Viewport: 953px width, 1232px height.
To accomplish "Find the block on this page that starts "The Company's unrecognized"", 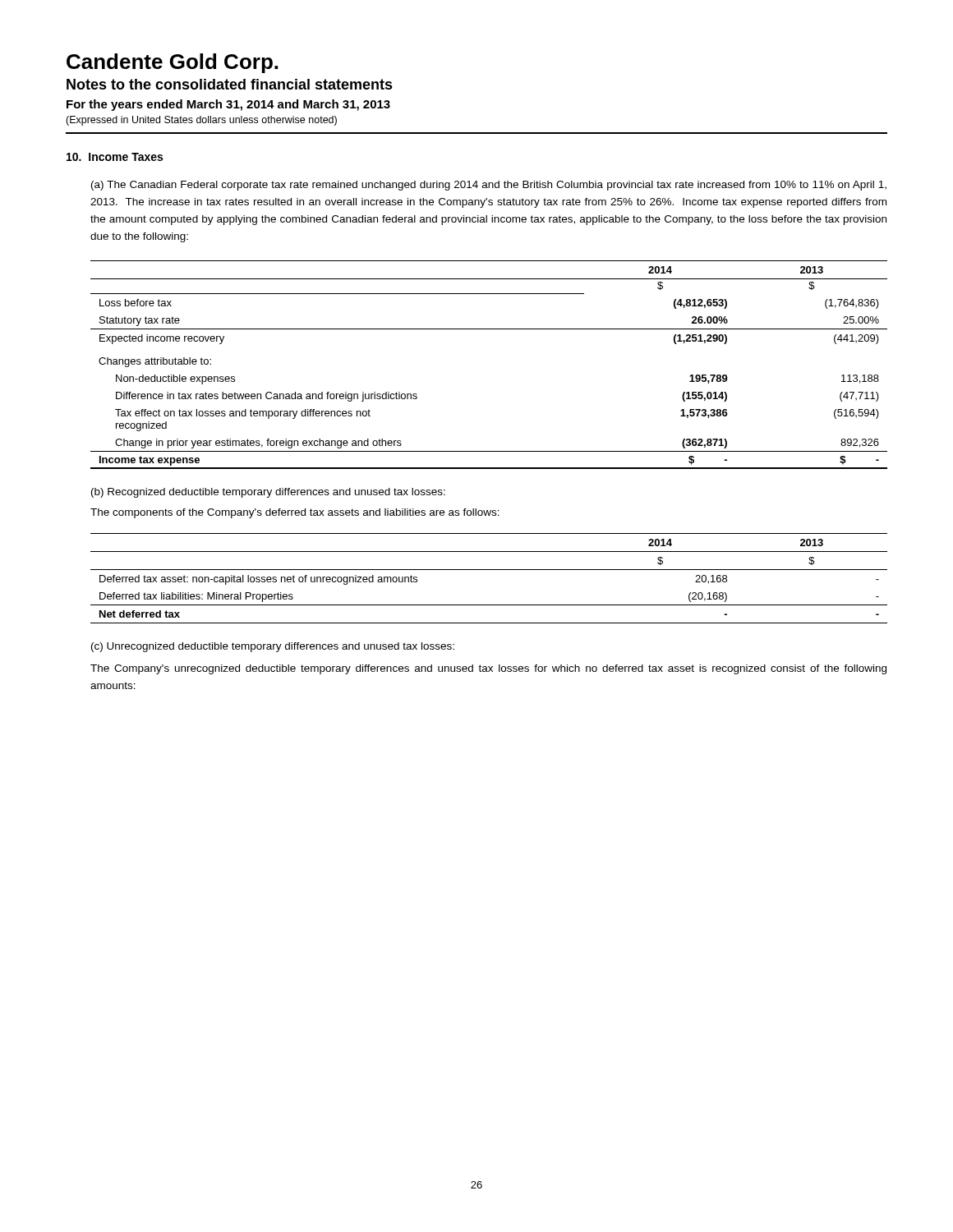I will [x=489, y=677].
